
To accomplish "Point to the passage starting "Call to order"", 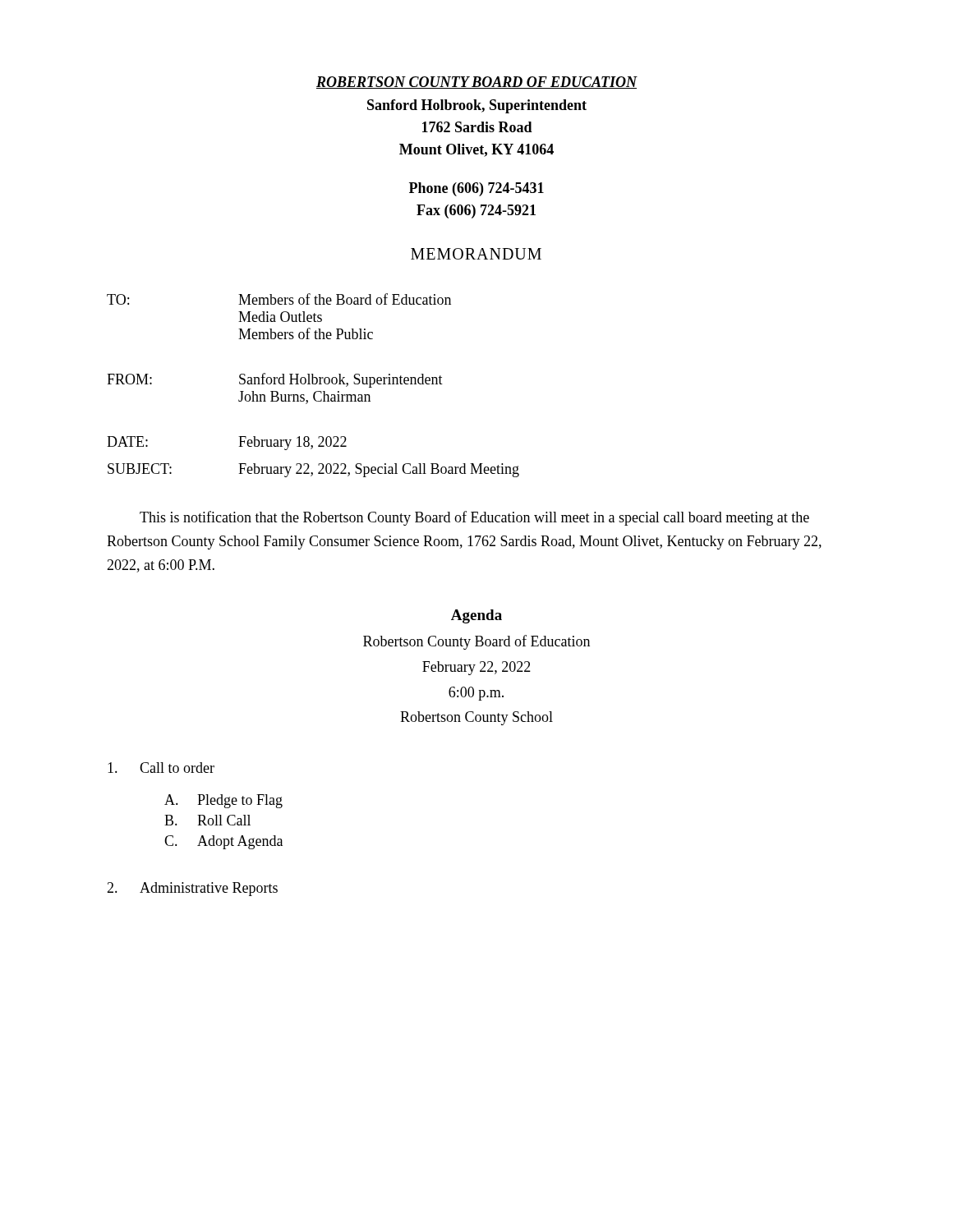I will click(x=161, y=768).
